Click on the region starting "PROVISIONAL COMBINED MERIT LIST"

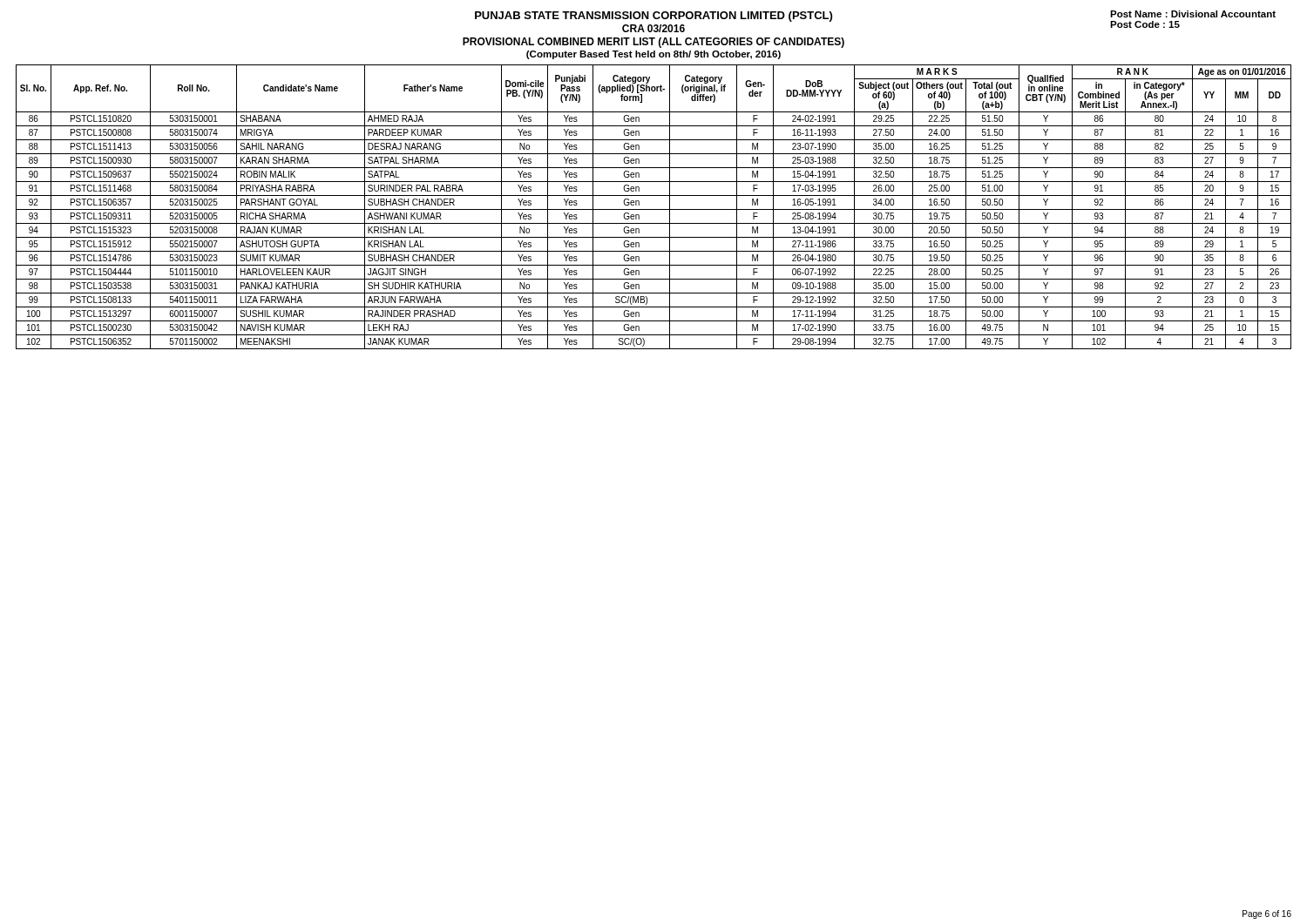coord(653,42)
